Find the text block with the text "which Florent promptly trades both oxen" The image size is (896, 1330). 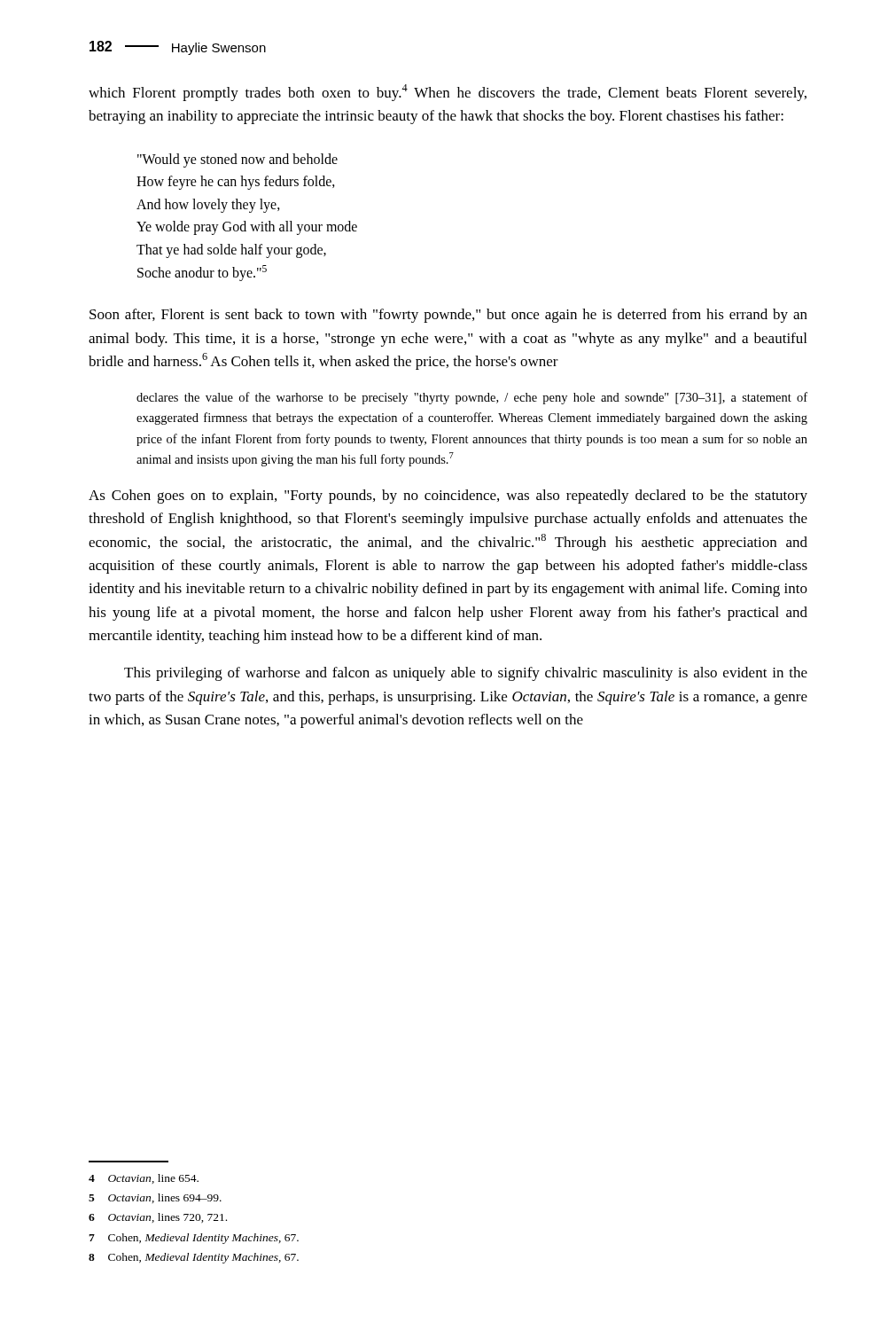pyautogui.click(x=448, y=103)
